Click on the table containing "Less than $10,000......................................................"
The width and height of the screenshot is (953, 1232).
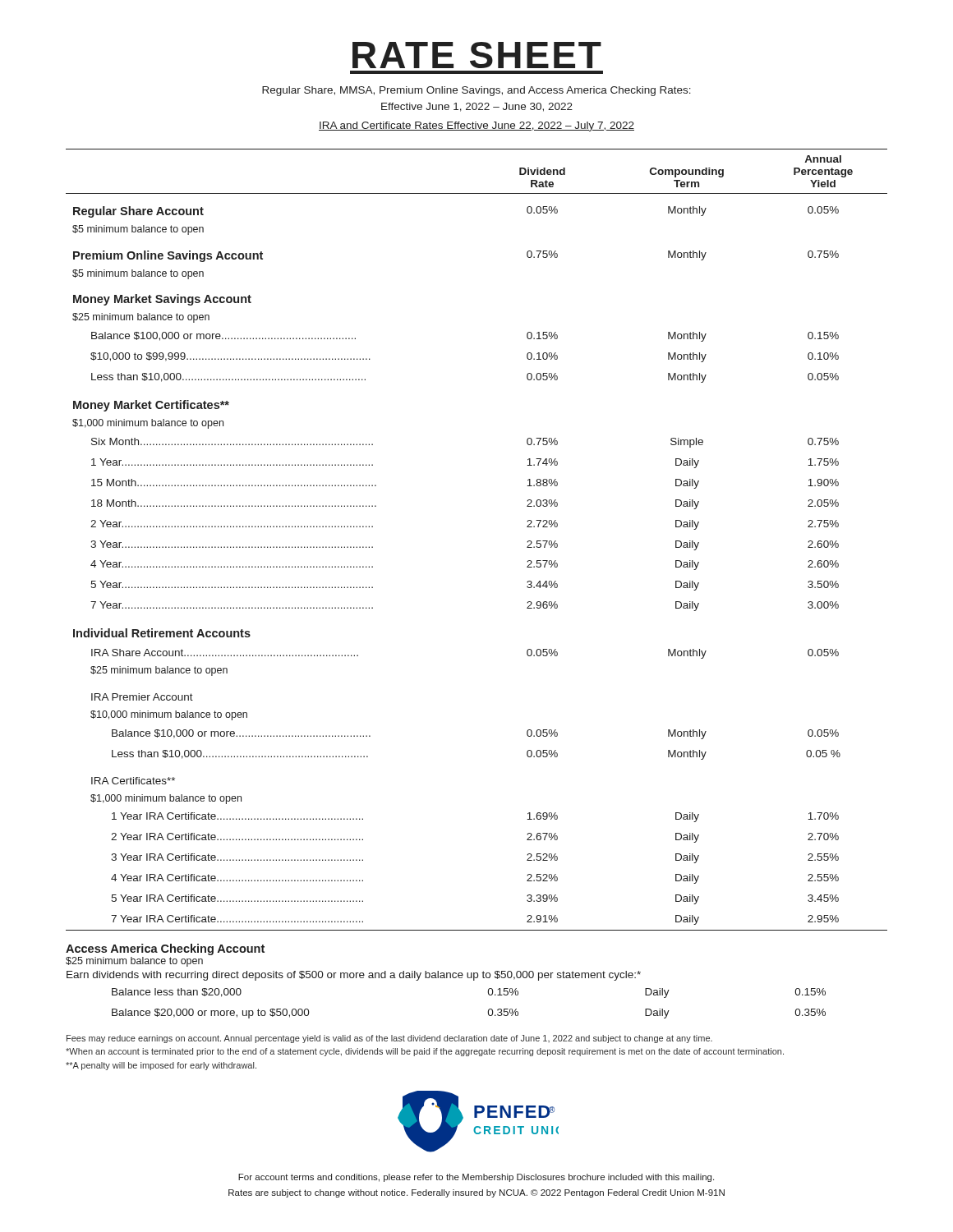pos(476,586)
